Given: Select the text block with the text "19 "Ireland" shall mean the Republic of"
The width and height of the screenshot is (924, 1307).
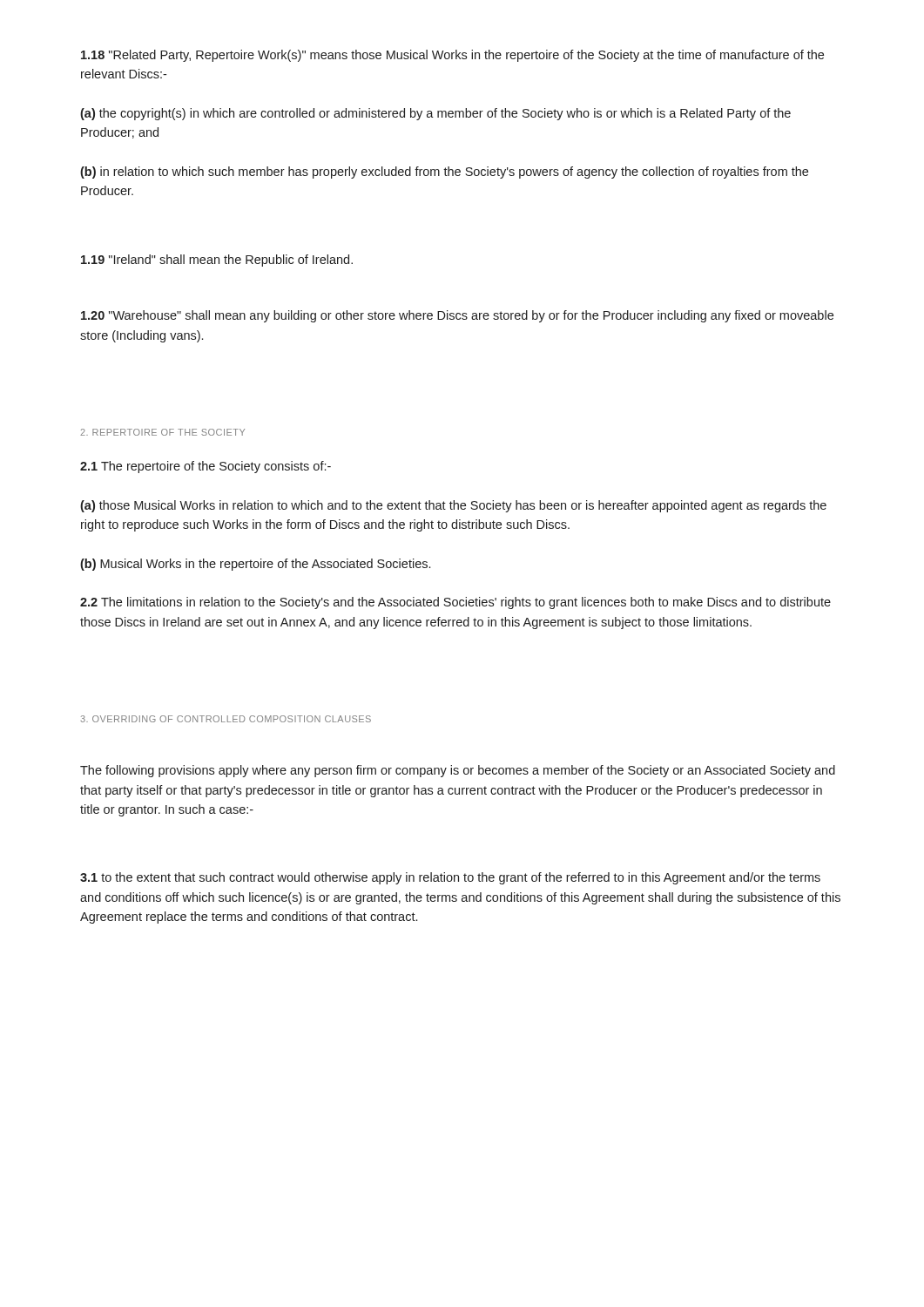Looking at the screenshot, I should 217,260.
